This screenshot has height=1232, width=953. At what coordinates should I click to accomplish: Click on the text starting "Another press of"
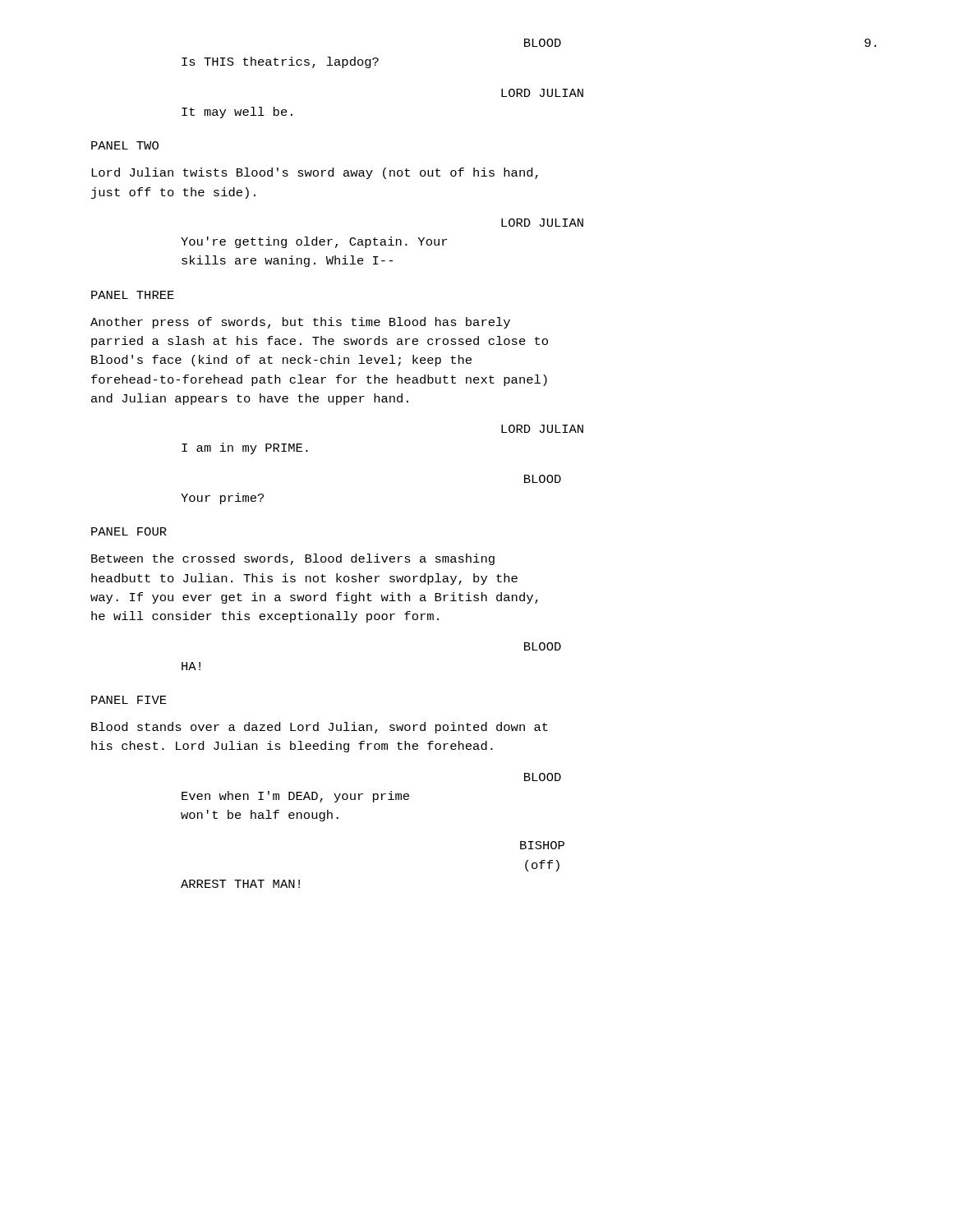[x=476, y=361]
